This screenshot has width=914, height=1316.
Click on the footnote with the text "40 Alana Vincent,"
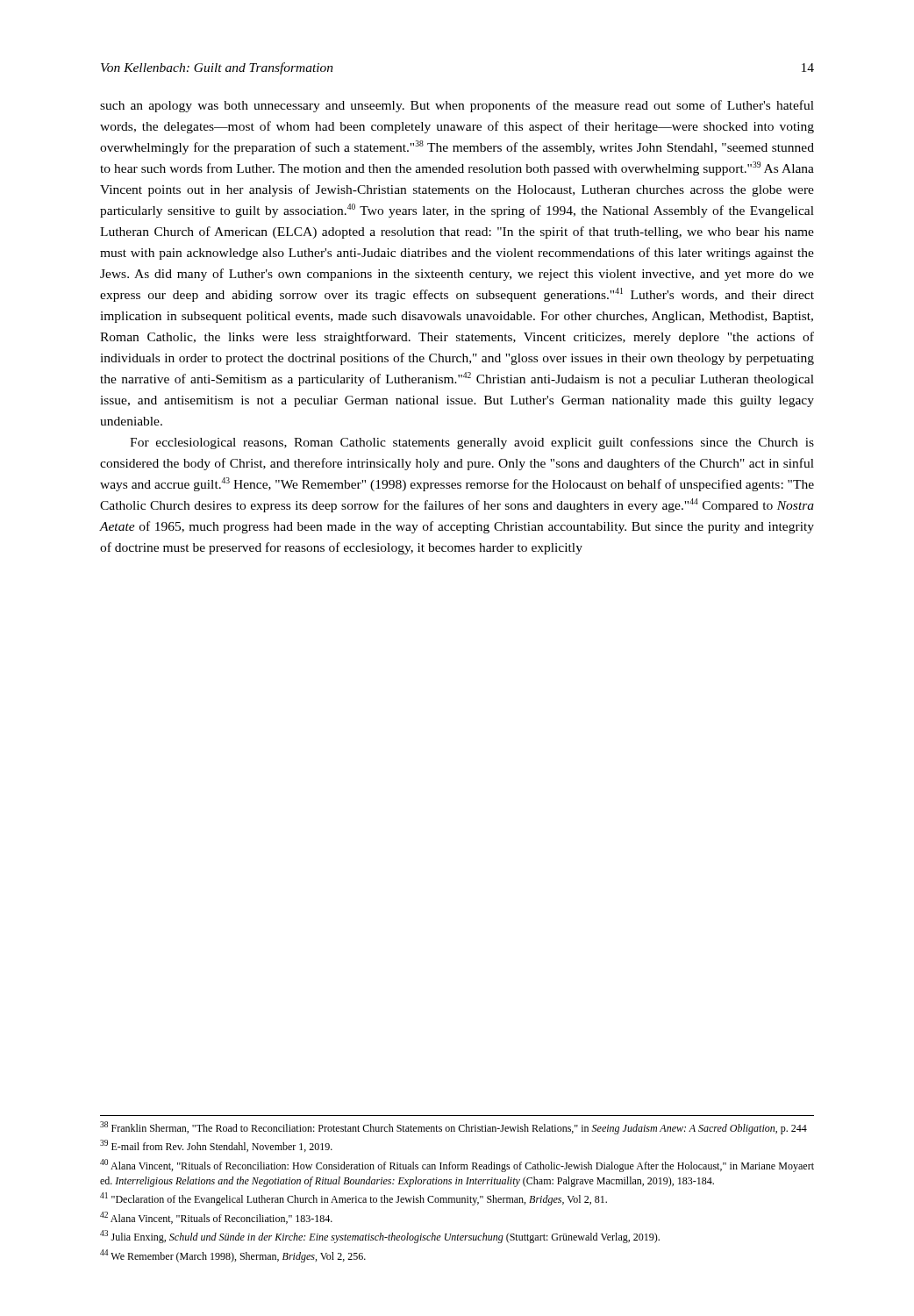pos(457,1173)
